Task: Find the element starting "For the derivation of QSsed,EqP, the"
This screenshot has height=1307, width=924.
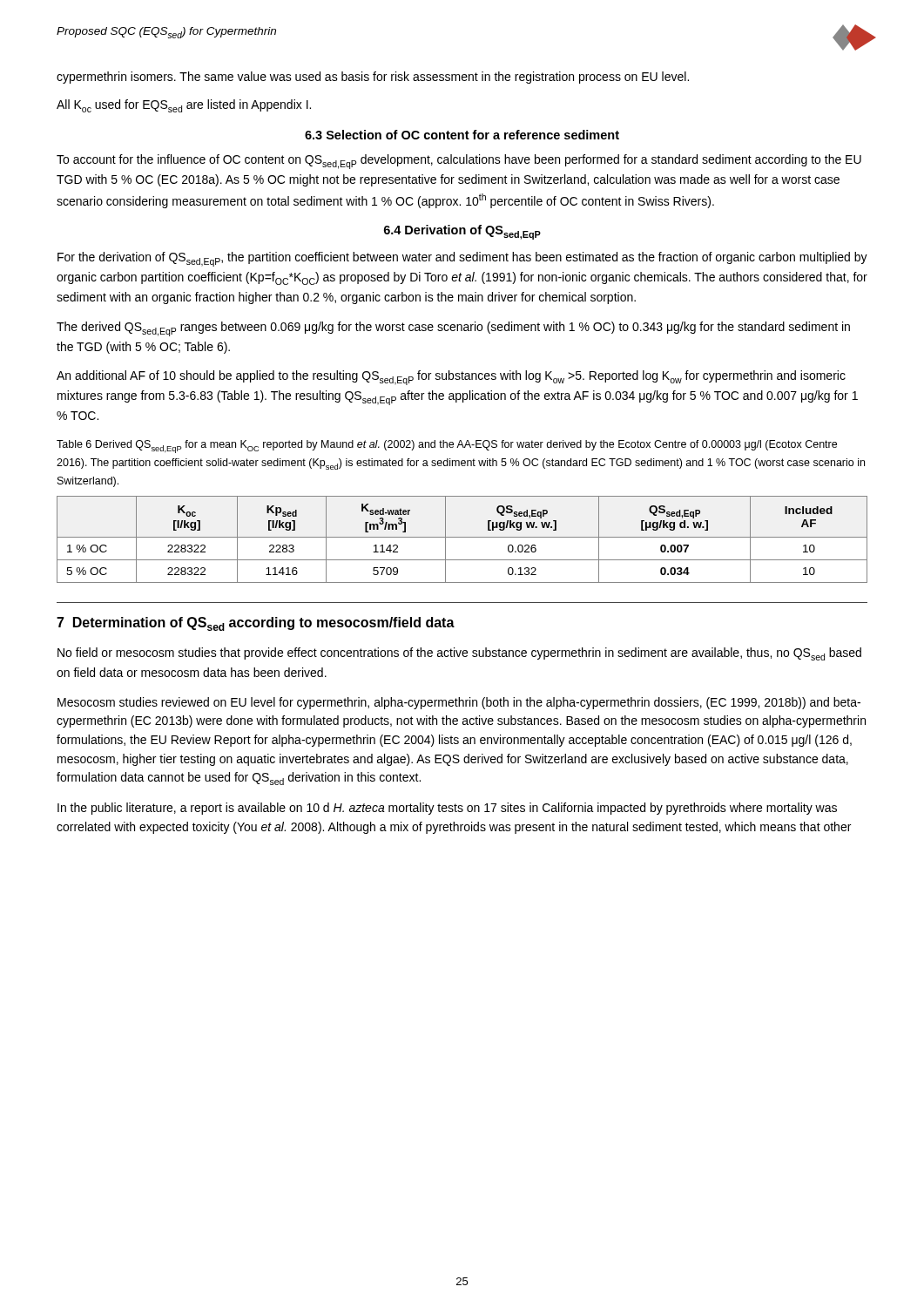Action: (462, 277)
